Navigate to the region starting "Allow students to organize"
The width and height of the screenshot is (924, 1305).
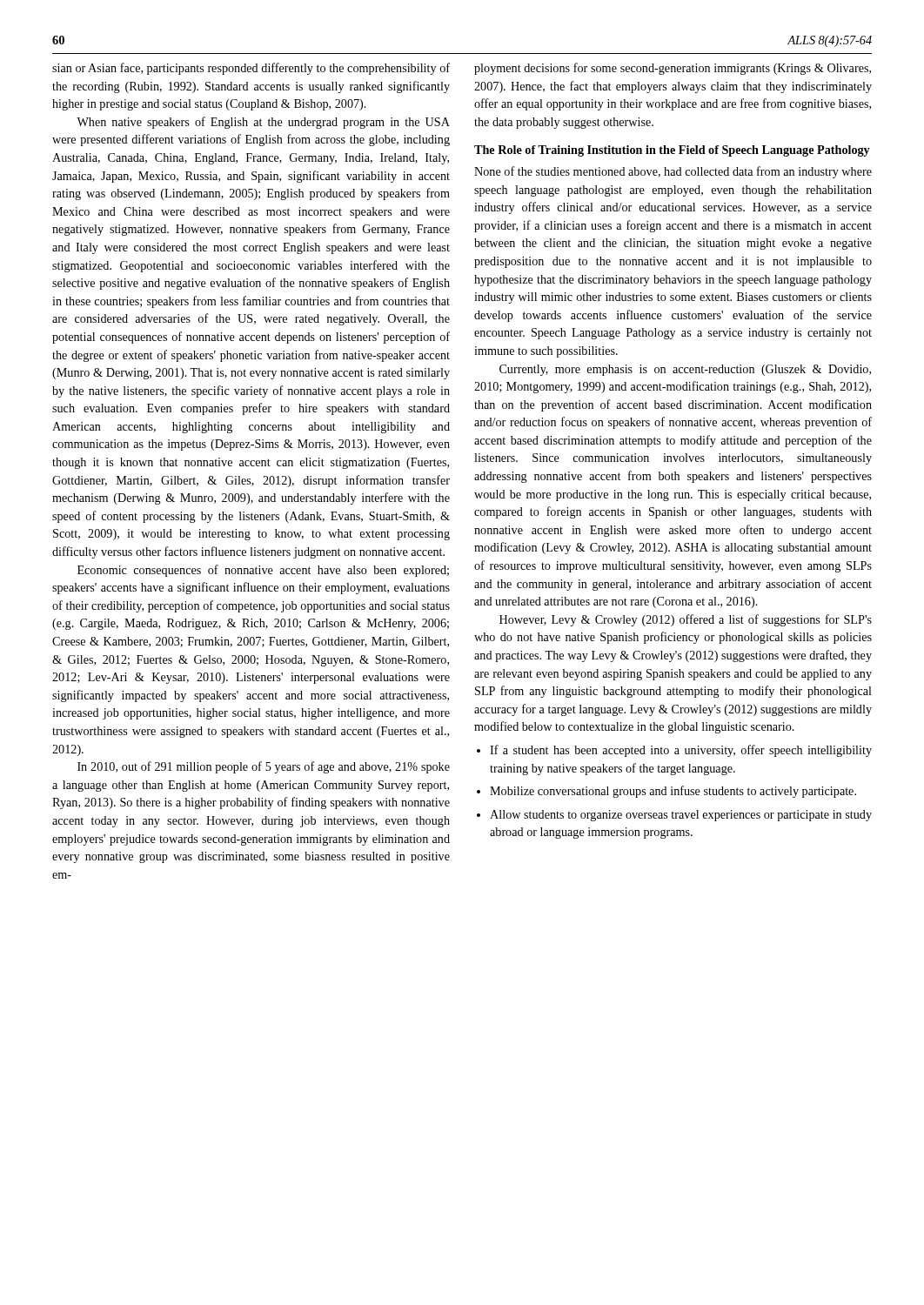681,823
